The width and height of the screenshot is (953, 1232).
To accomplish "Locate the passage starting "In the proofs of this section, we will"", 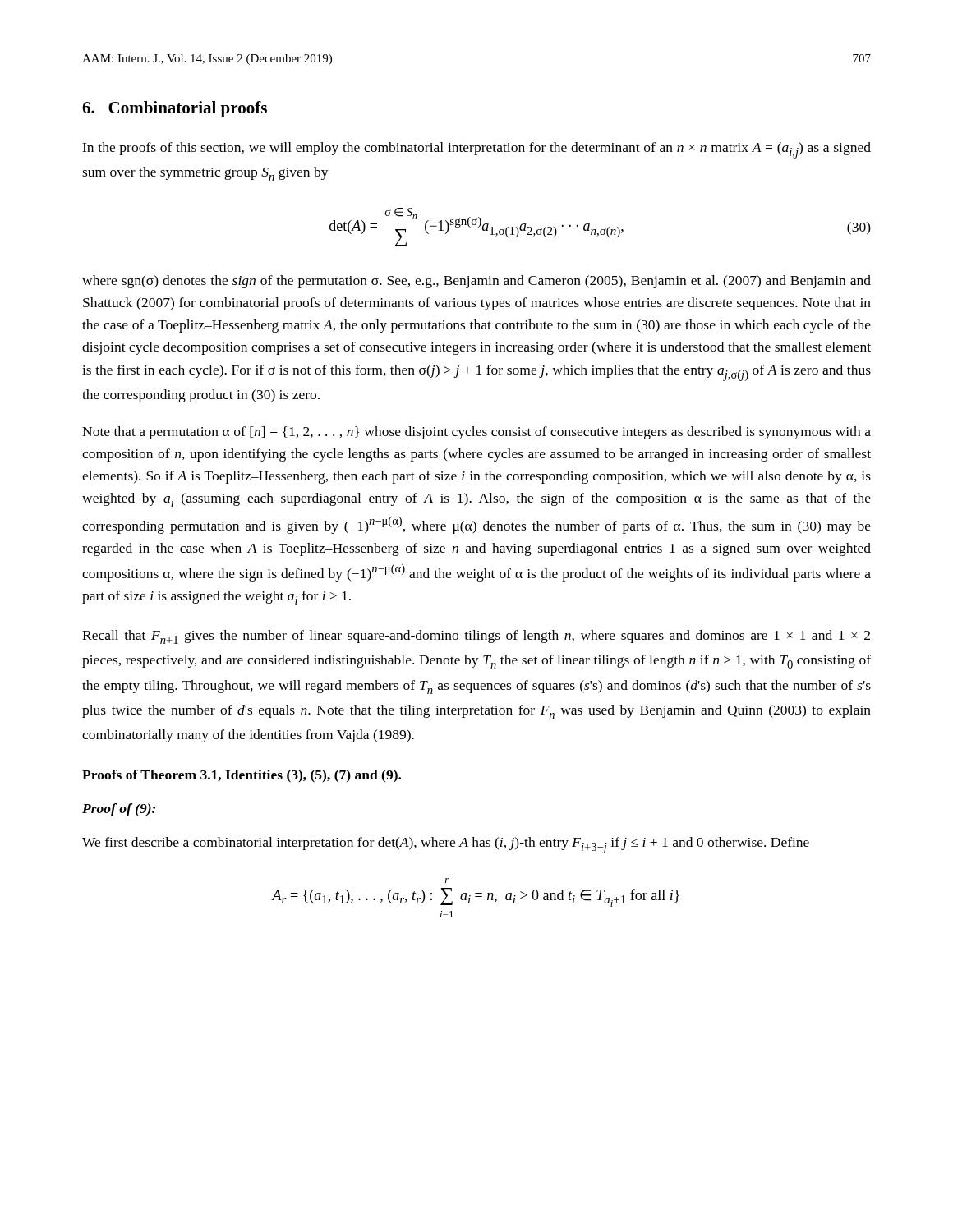I will tap(476, 161).
